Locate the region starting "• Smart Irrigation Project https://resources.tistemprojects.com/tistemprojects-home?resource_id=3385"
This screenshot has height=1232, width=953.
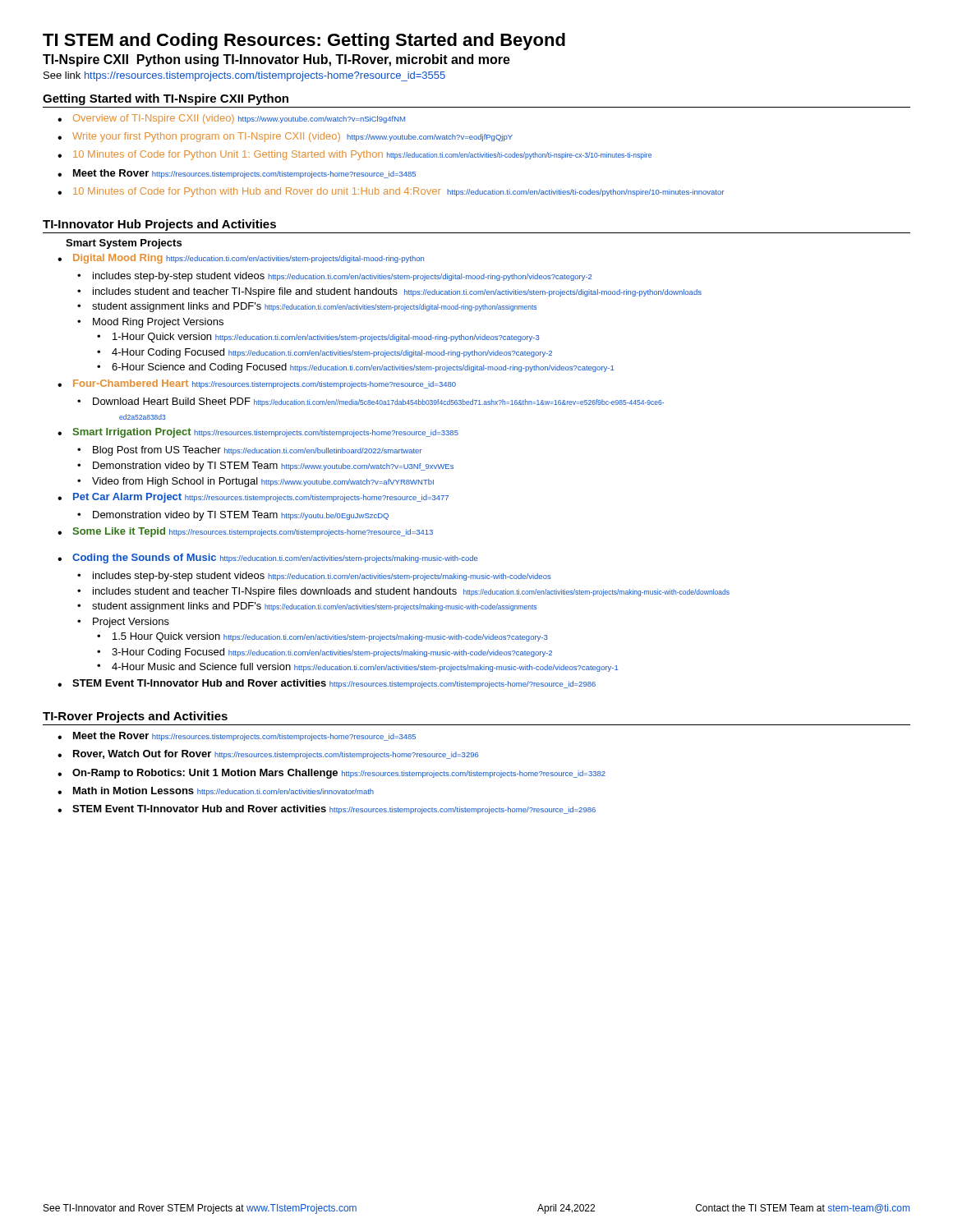[x=258, y=433]
